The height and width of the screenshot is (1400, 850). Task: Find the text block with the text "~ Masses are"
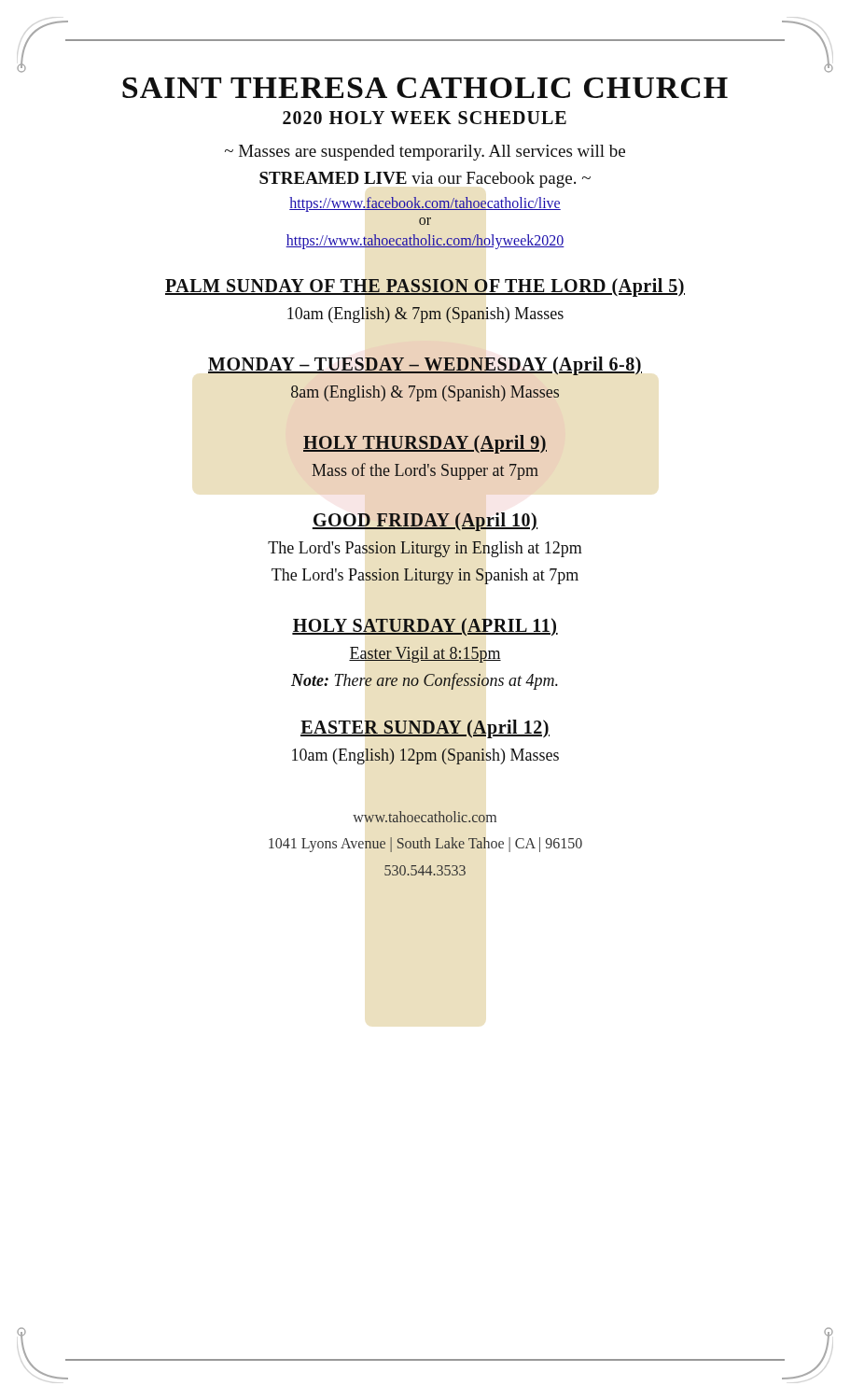tap(425, 164)
